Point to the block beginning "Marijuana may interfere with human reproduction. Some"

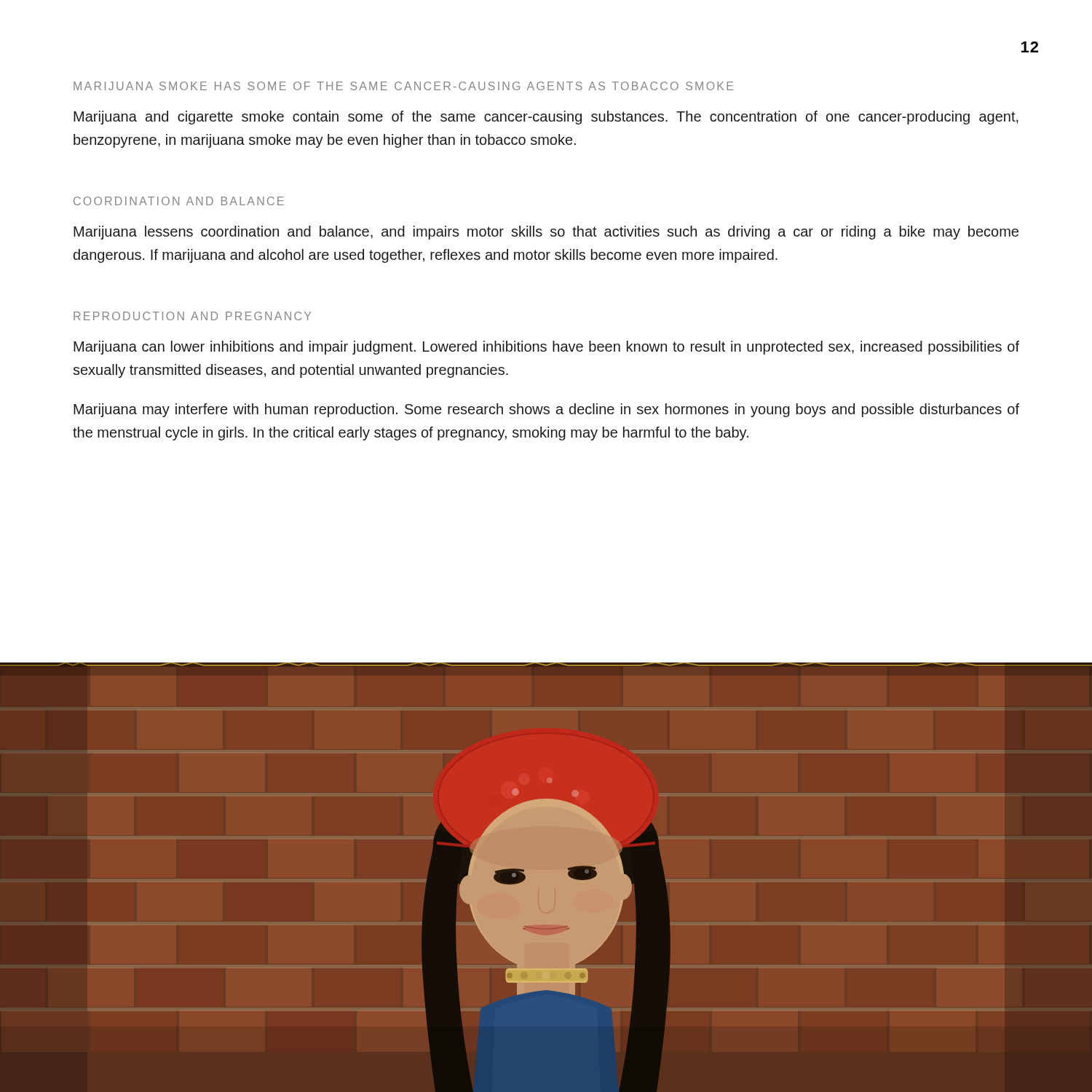pyautogui.click(x=546, y=421)
